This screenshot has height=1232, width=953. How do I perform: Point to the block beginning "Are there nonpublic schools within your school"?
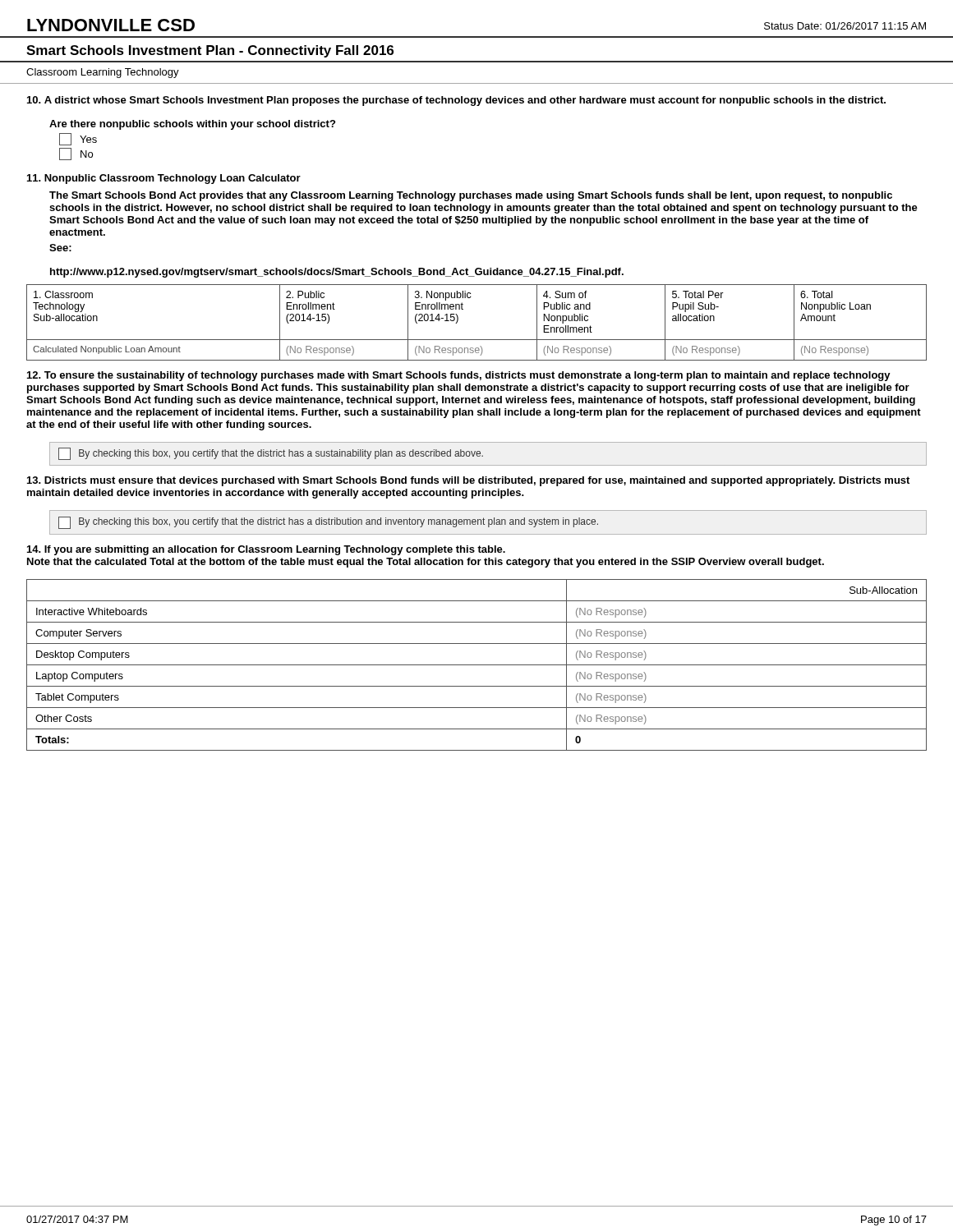point(193,124)
